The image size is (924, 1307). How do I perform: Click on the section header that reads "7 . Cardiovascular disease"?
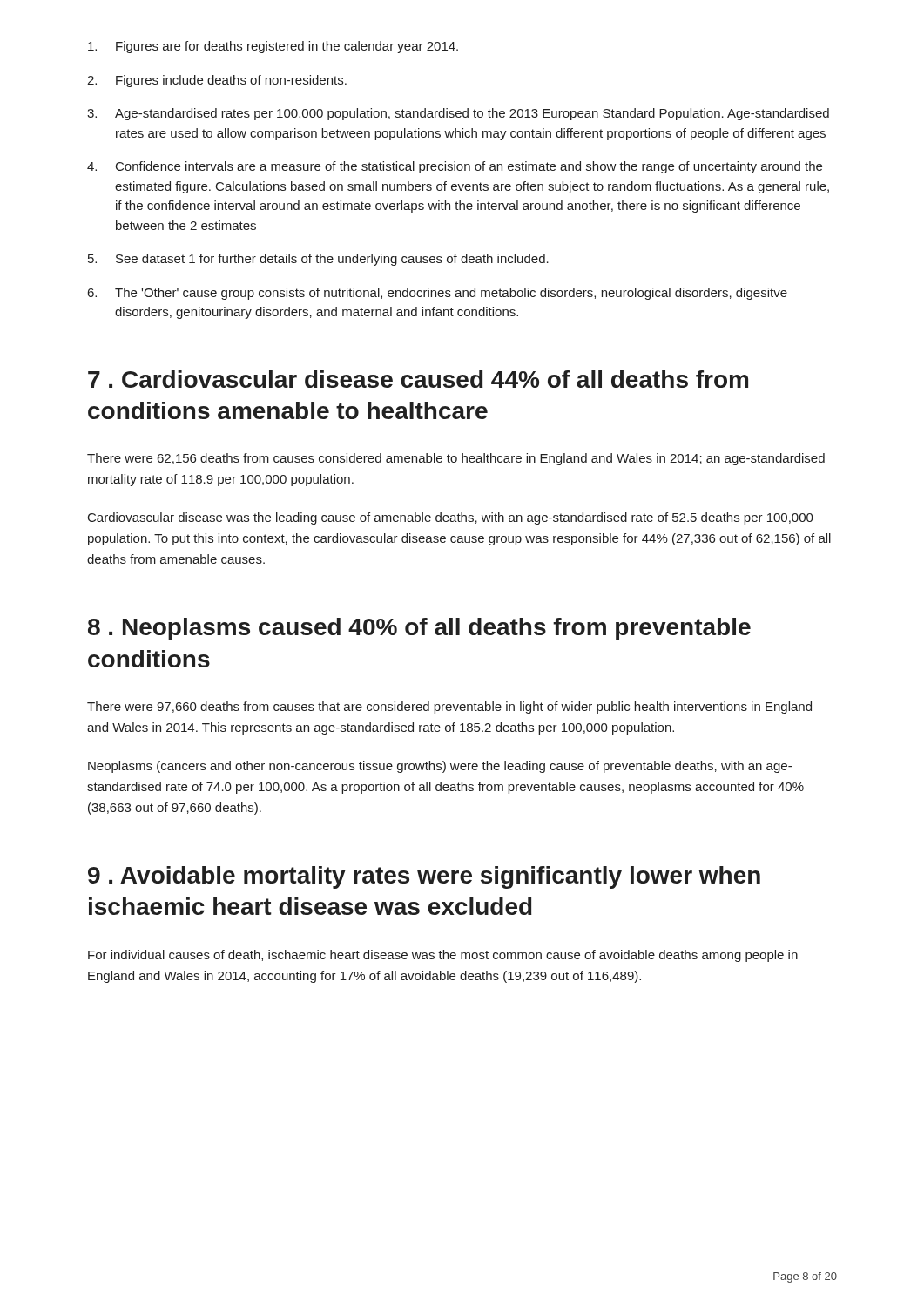pos(418,395)
